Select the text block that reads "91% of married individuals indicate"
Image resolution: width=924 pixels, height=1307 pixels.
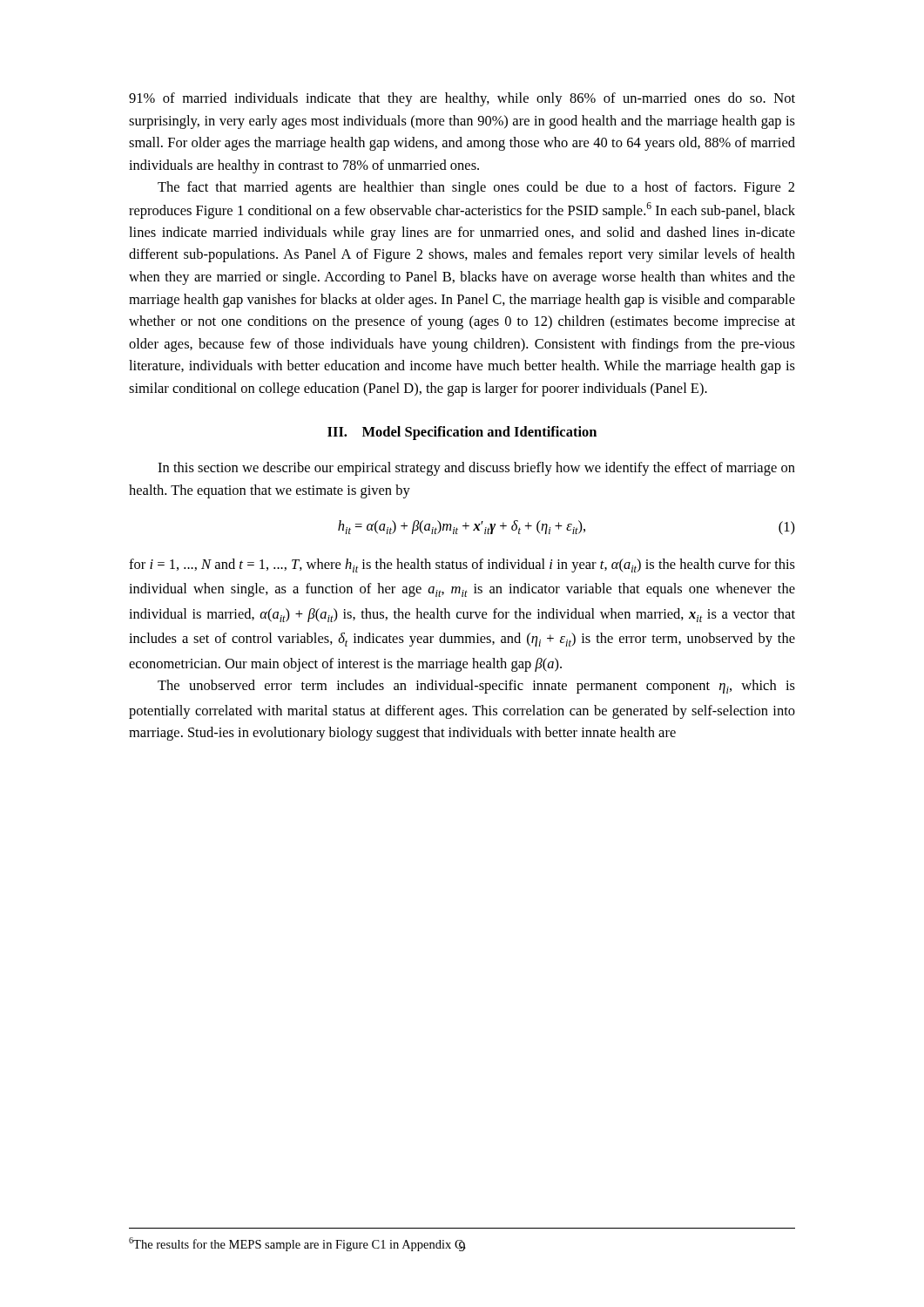pyautogui.click(x=462, y=132)
